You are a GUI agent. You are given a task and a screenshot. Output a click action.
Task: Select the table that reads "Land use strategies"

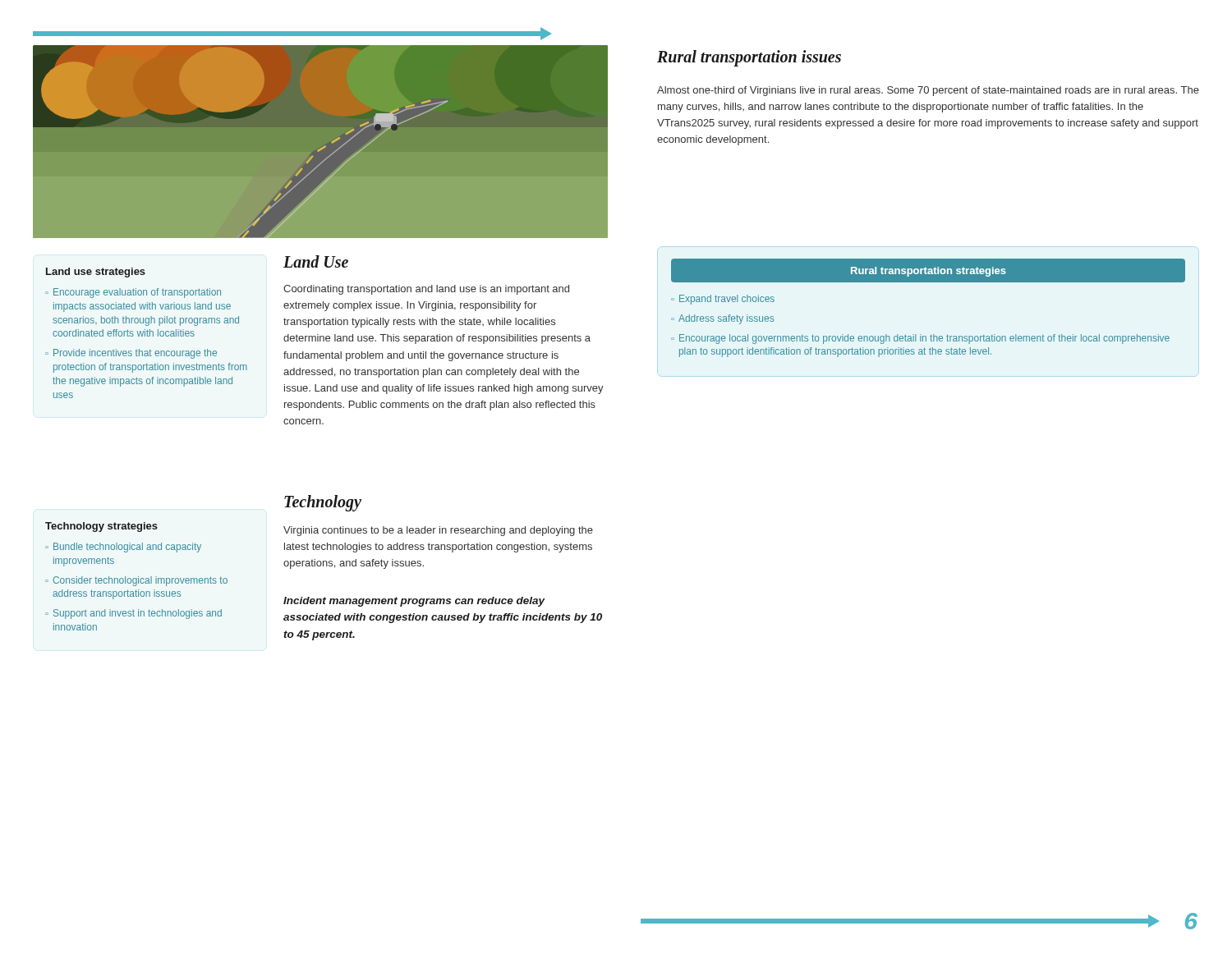[x=150, y=346]
